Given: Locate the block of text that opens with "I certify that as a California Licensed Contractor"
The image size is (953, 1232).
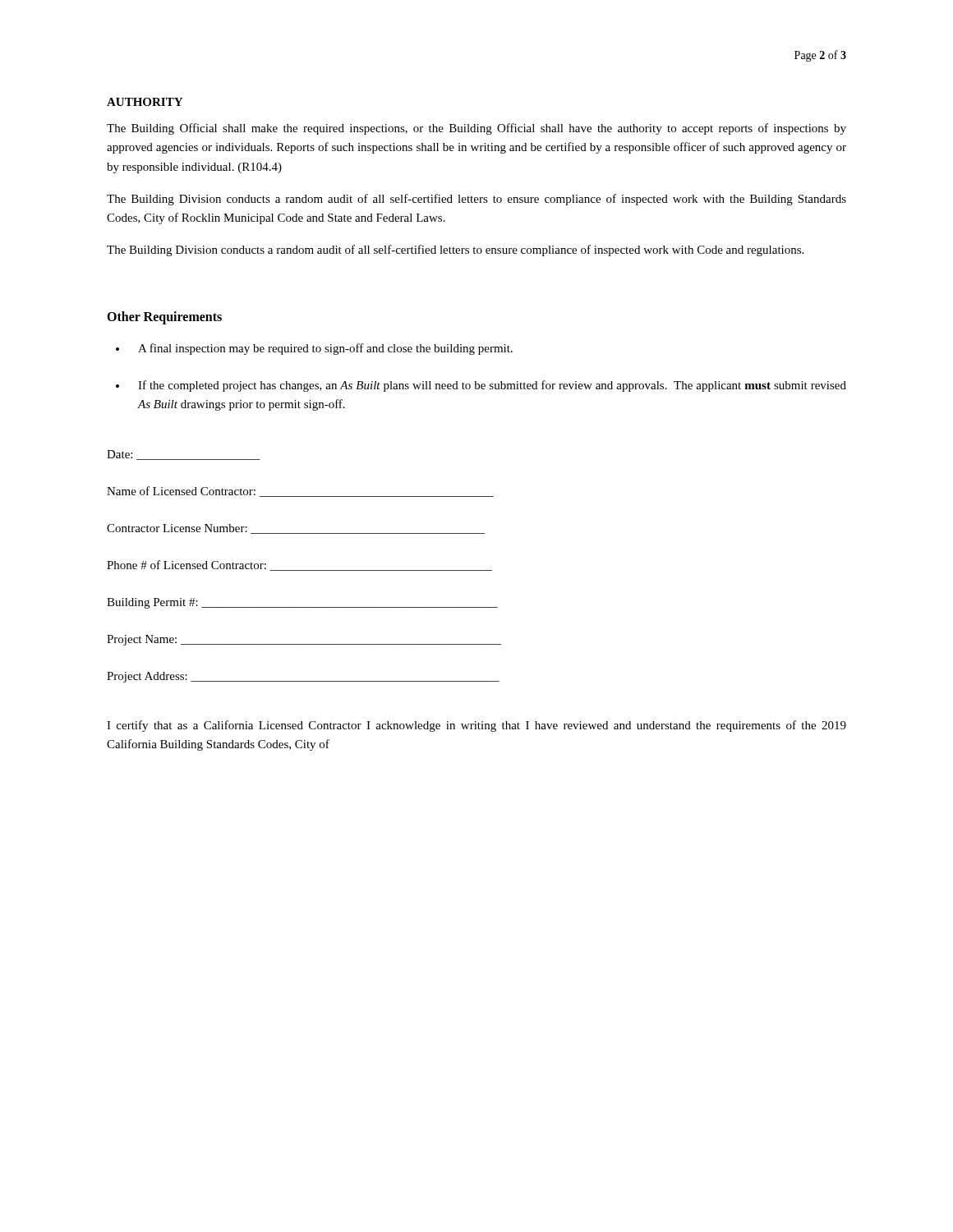Looking at the screenshot, I should click(x=476, y=734).
